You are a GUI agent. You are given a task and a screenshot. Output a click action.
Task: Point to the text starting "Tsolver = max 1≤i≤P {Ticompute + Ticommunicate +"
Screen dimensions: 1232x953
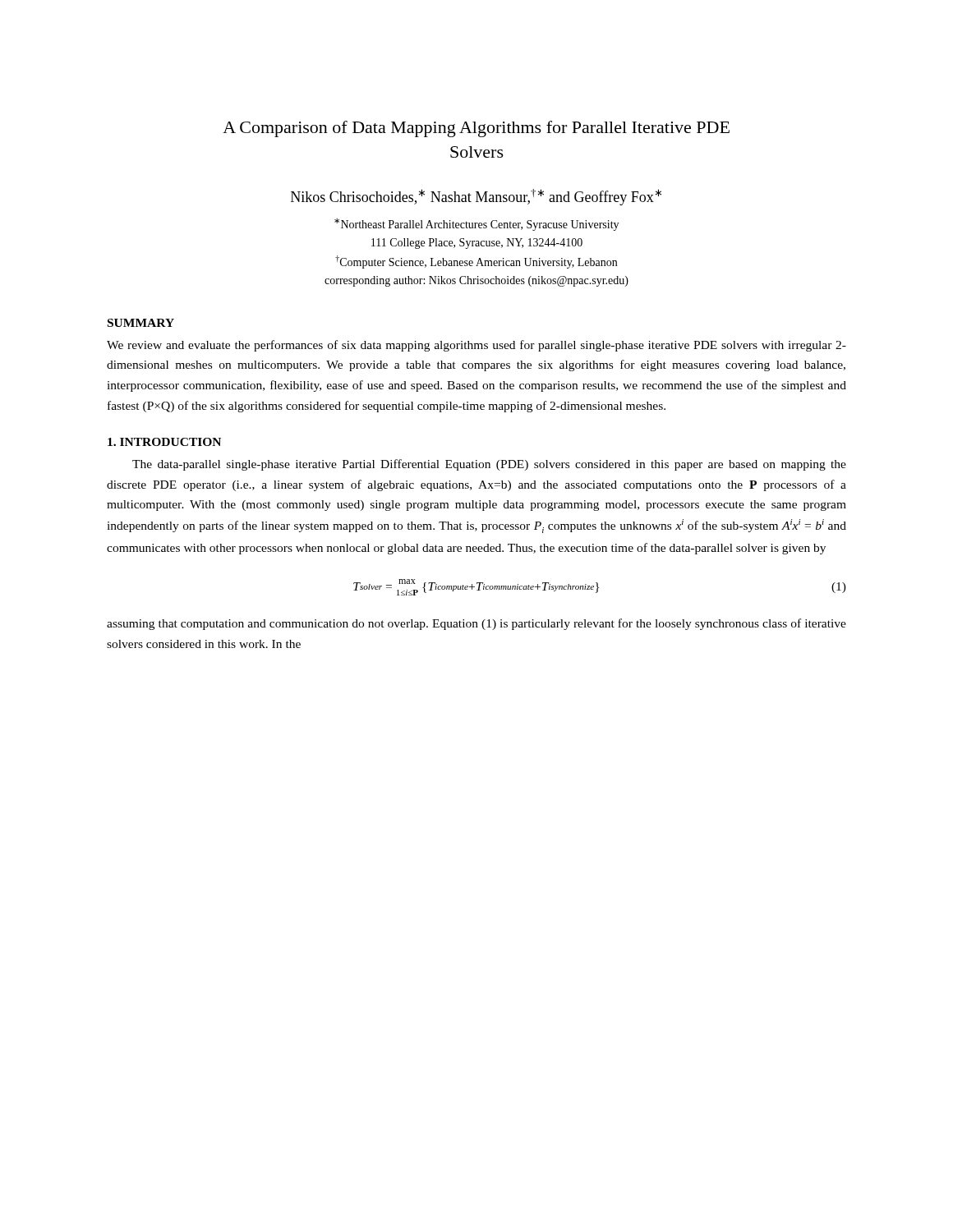(x=599, y=586)
